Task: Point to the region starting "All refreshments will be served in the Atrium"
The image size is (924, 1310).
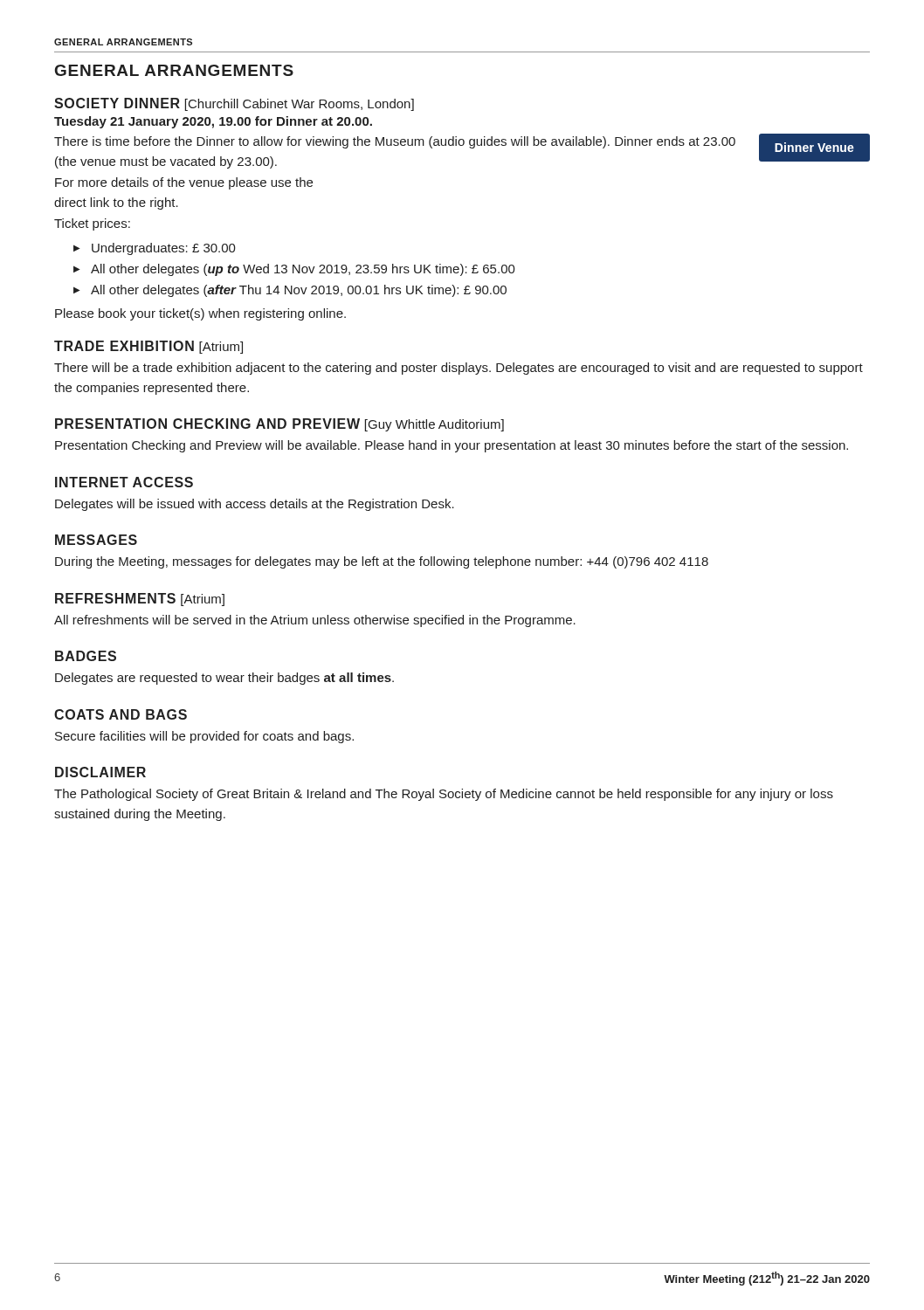Action: (x=315, y=619)
